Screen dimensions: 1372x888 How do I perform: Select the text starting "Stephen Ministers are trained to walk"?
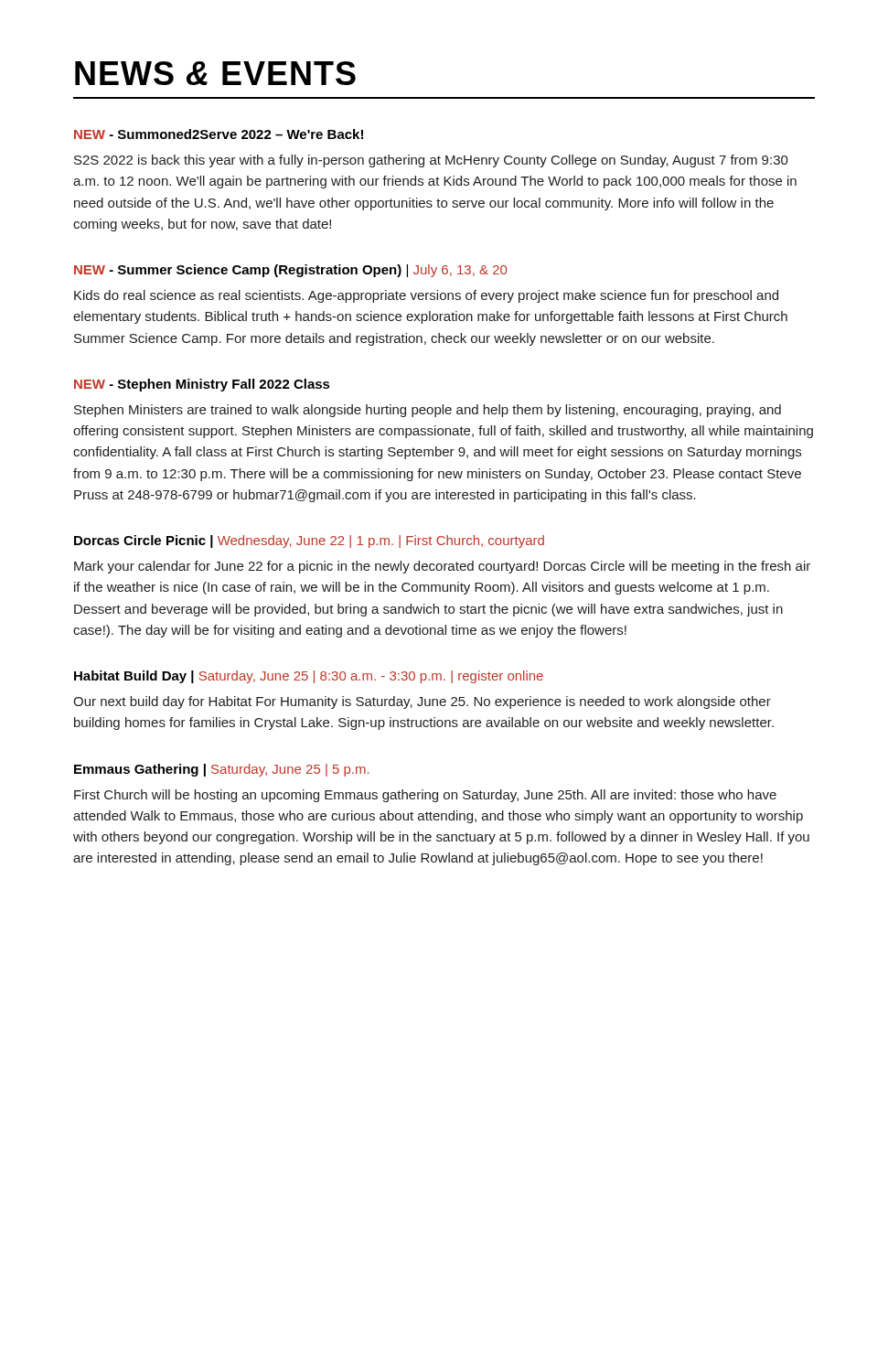444,452
